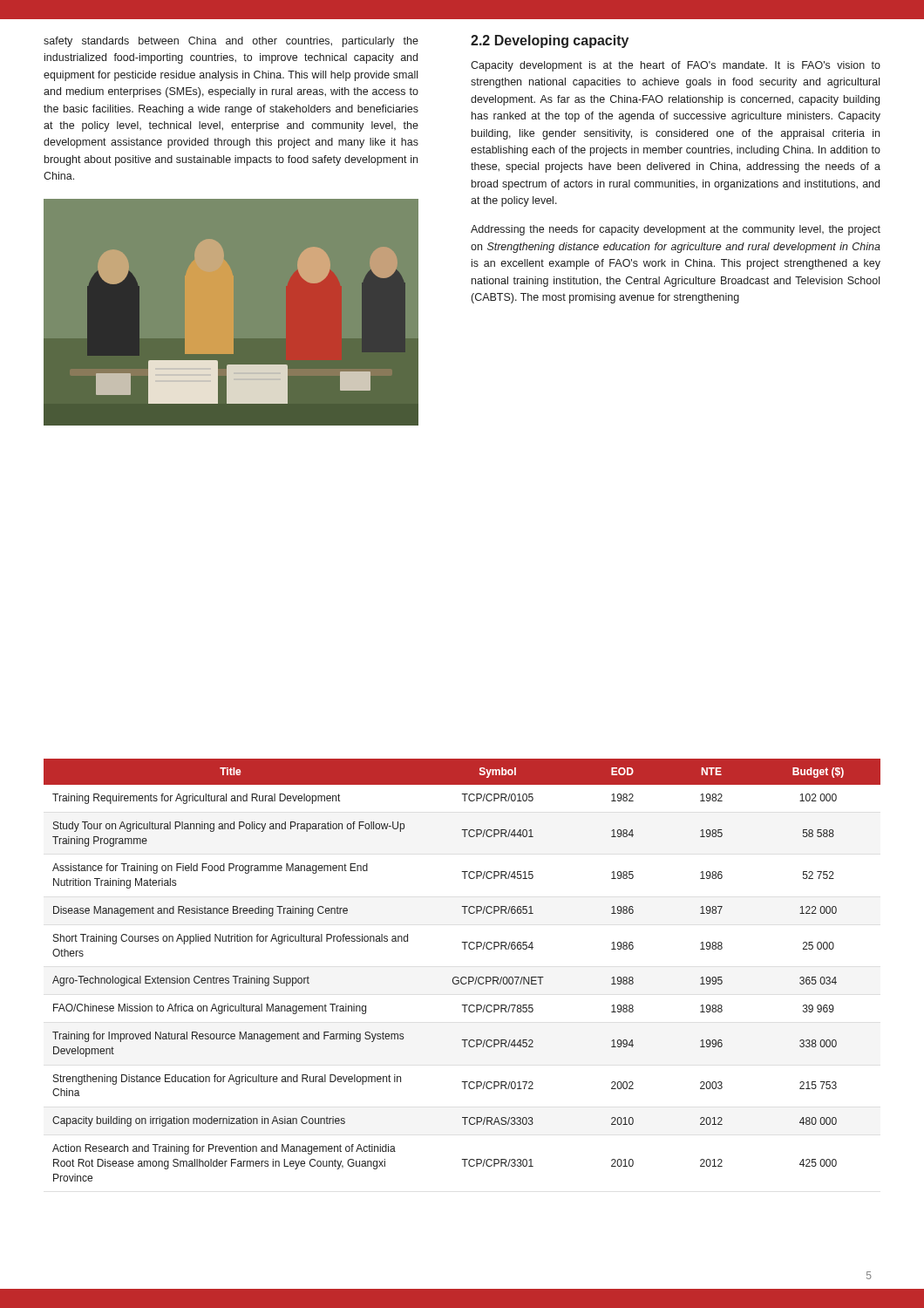This screenshot has width=924, height=1308.
Task: Select the element starting "2.2 Developing capacity"
Action: 550,41
